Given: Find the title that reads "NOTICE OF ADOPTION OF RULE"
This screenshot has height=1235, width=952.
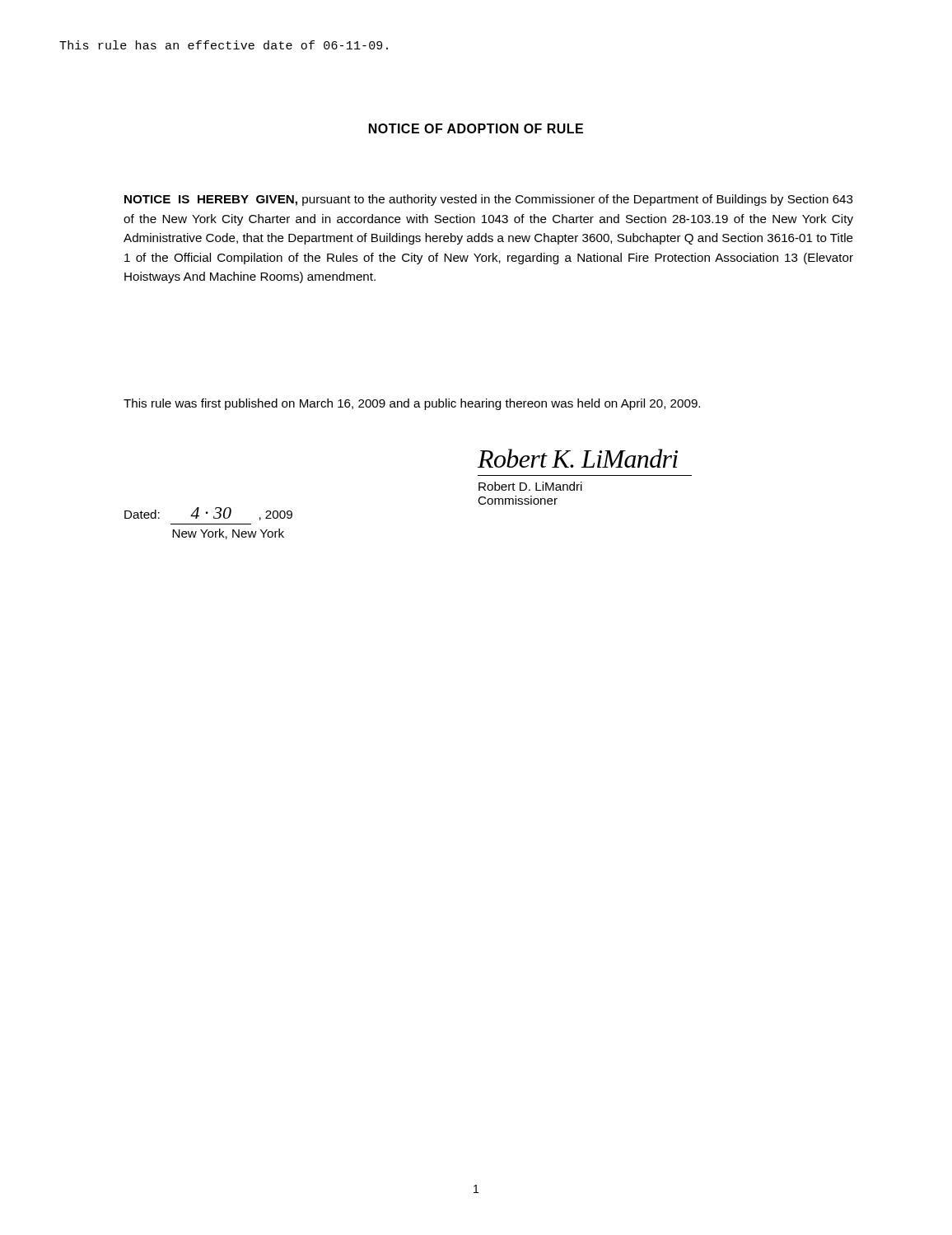Looking at the screenshot, I should coord(476,129).
